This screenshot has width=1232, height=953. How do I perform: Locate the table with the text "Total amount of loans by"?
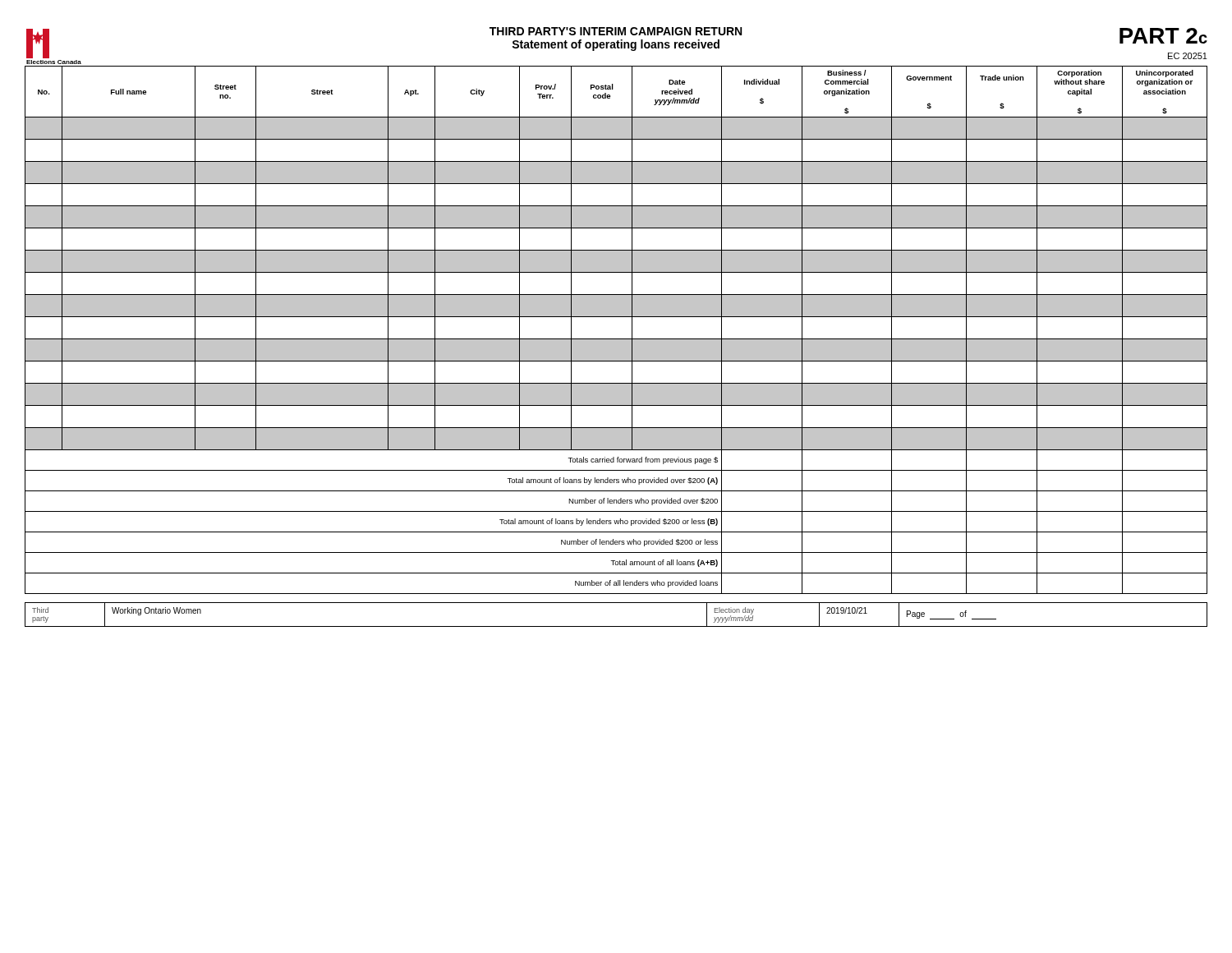(616, 330)
